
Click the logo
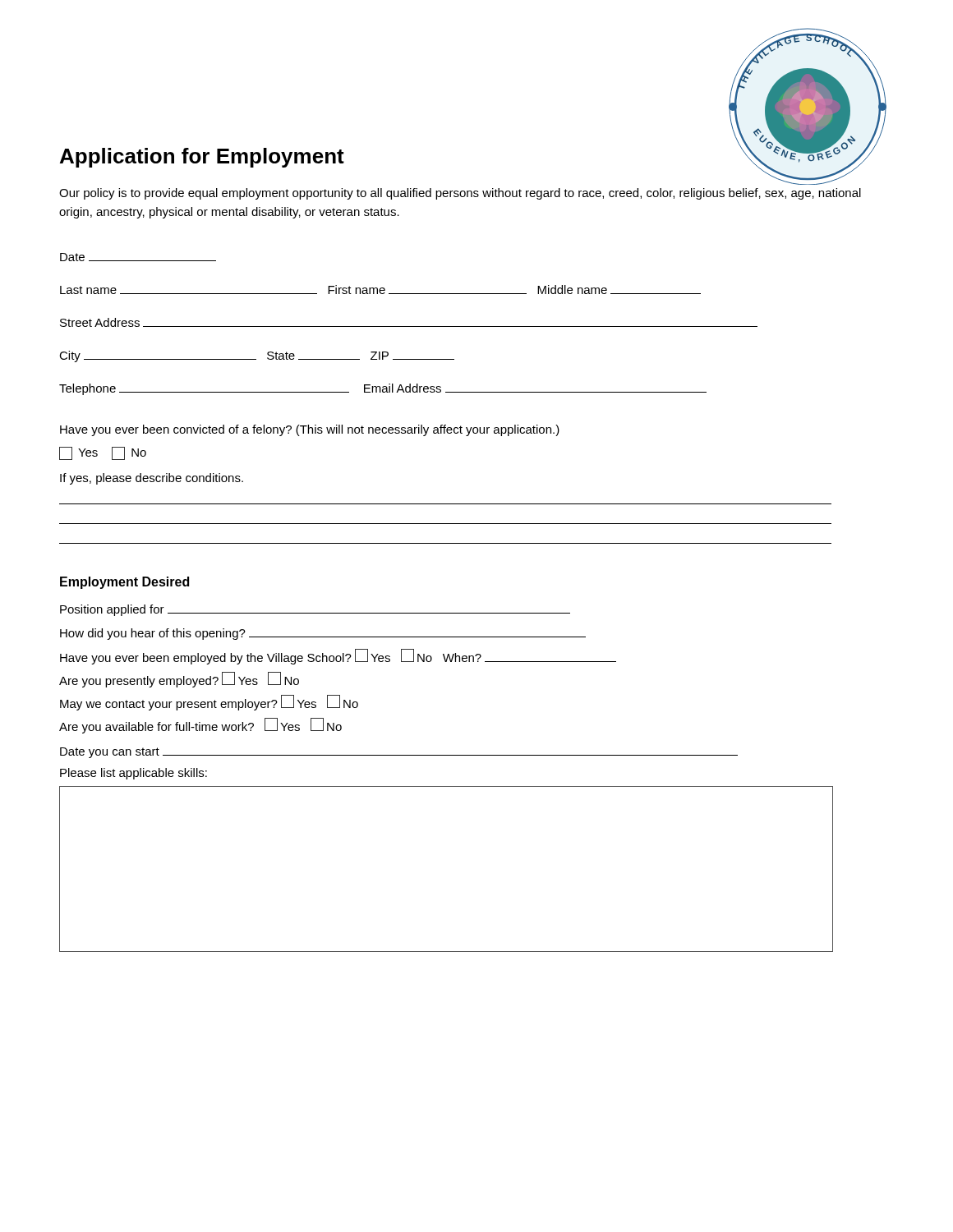click(x=808, y=105)
